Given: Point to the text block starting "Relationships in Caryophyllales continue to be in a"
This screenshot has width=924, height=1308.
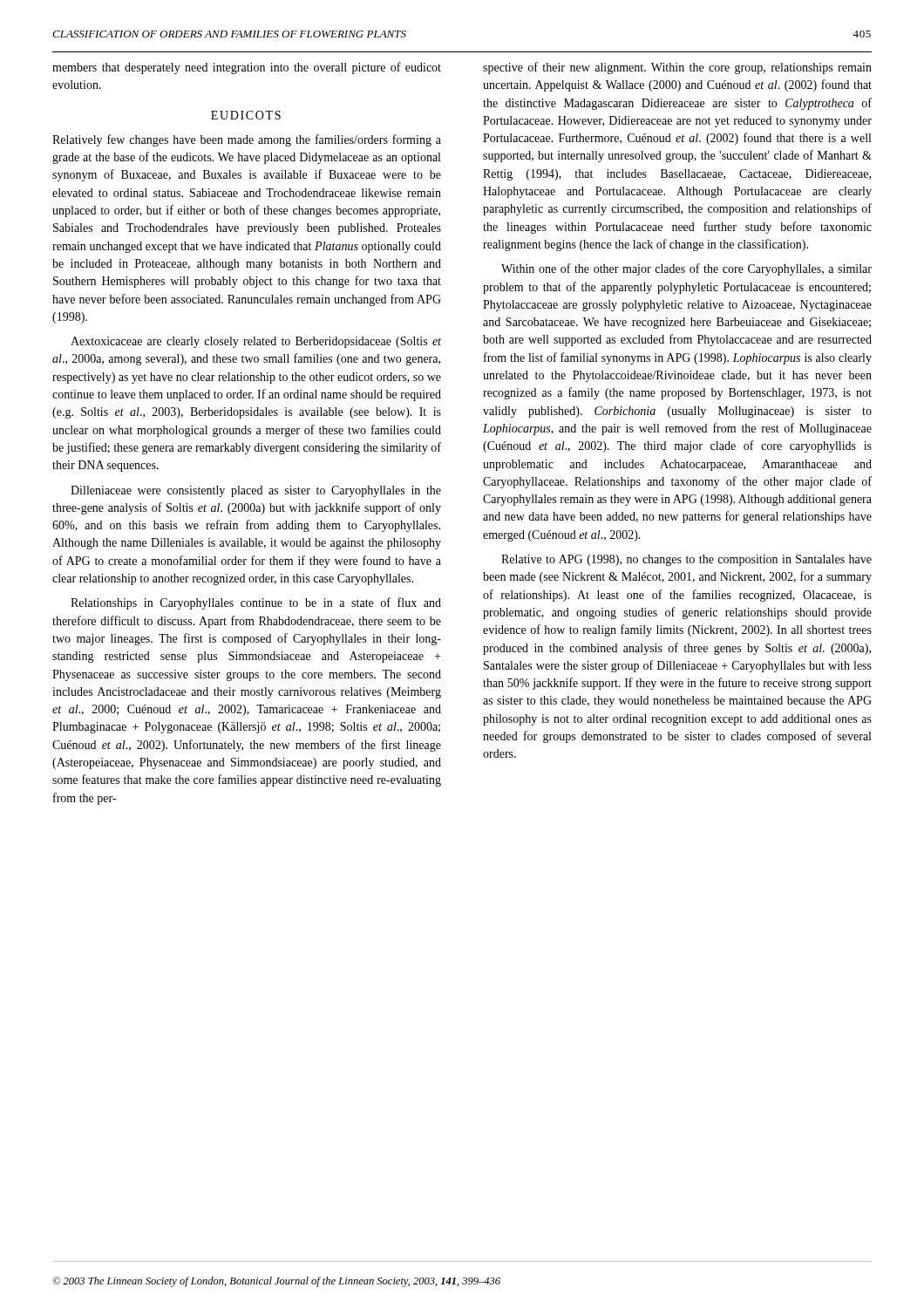Looking at the screenshot, I should click(247, 701).
